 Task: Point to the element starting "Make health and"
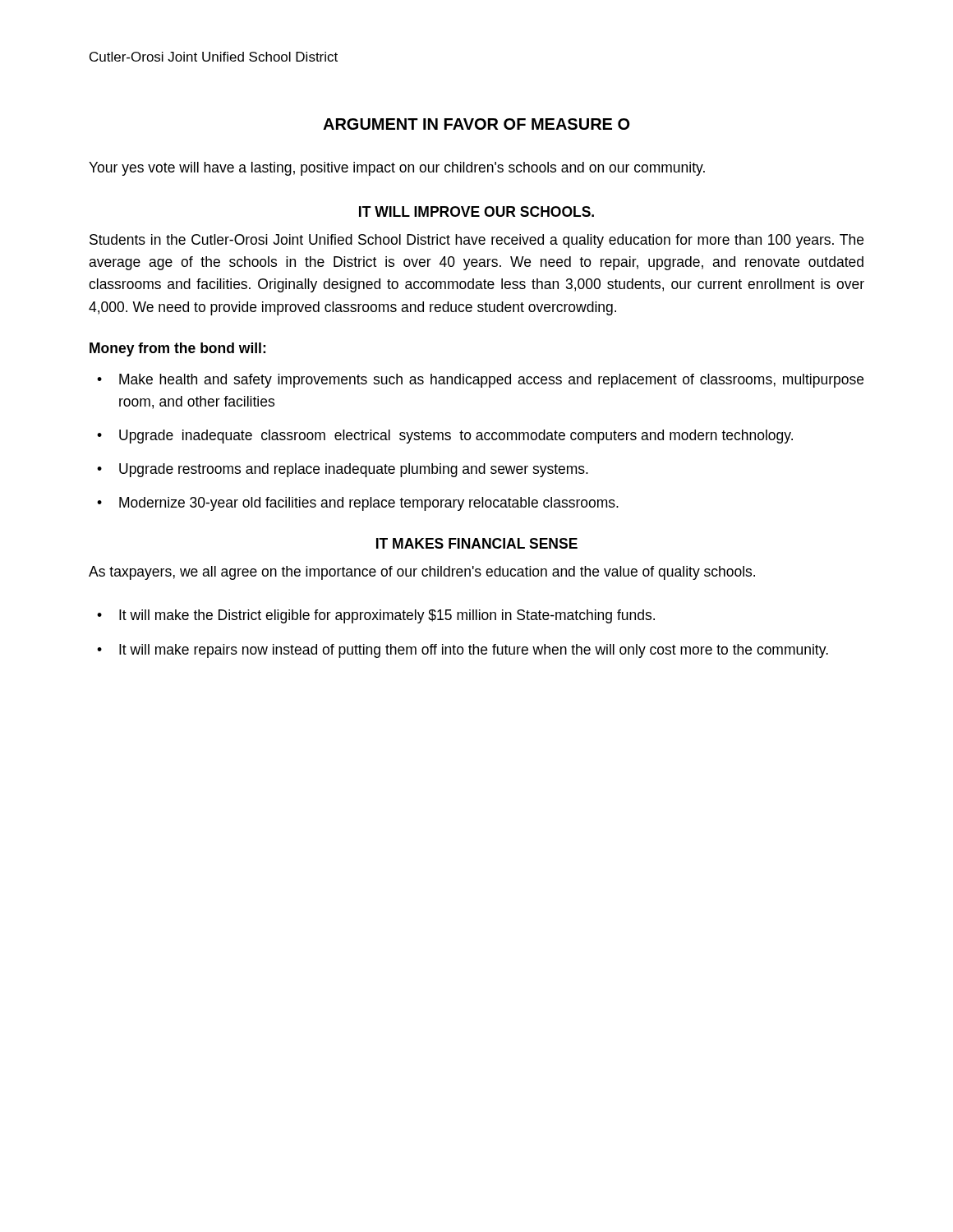pyautogui.click(x=491, y=390)
